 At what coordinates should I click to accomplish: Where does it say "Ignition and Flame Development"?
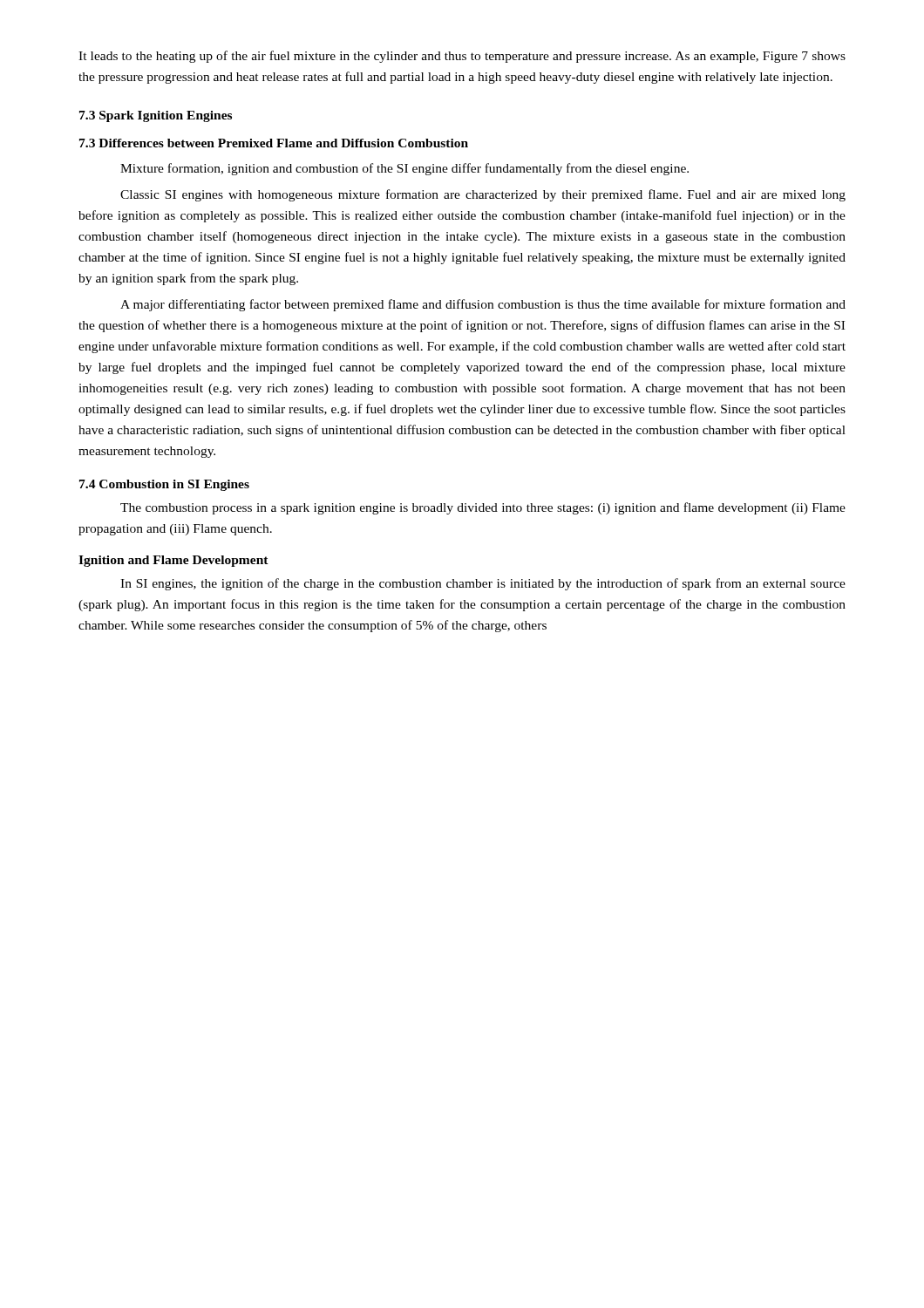coord(173,560)
